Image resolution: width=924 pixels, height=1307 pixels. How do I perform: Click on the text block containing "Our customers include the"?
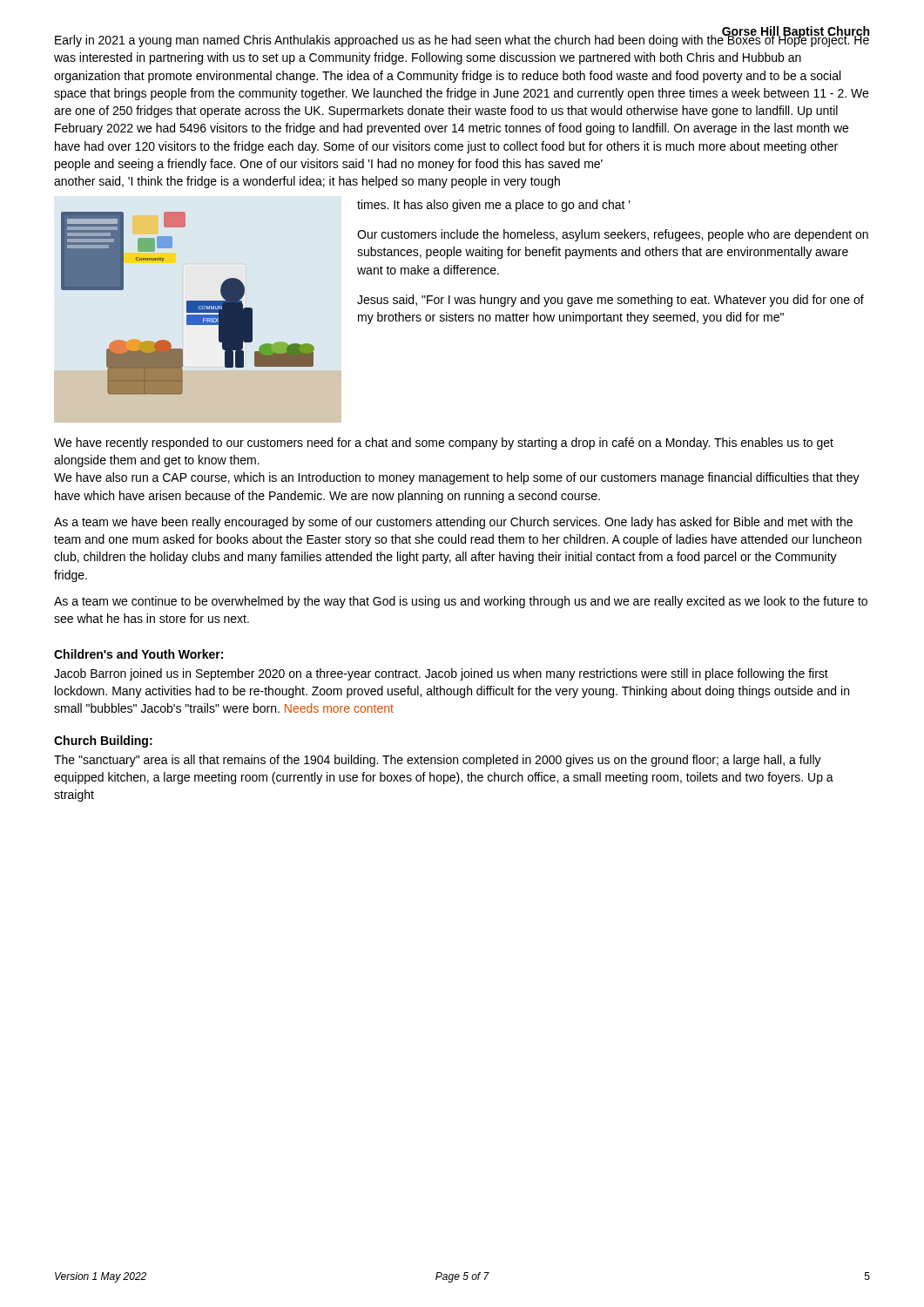pyautogui.click(x=613, y=252)
